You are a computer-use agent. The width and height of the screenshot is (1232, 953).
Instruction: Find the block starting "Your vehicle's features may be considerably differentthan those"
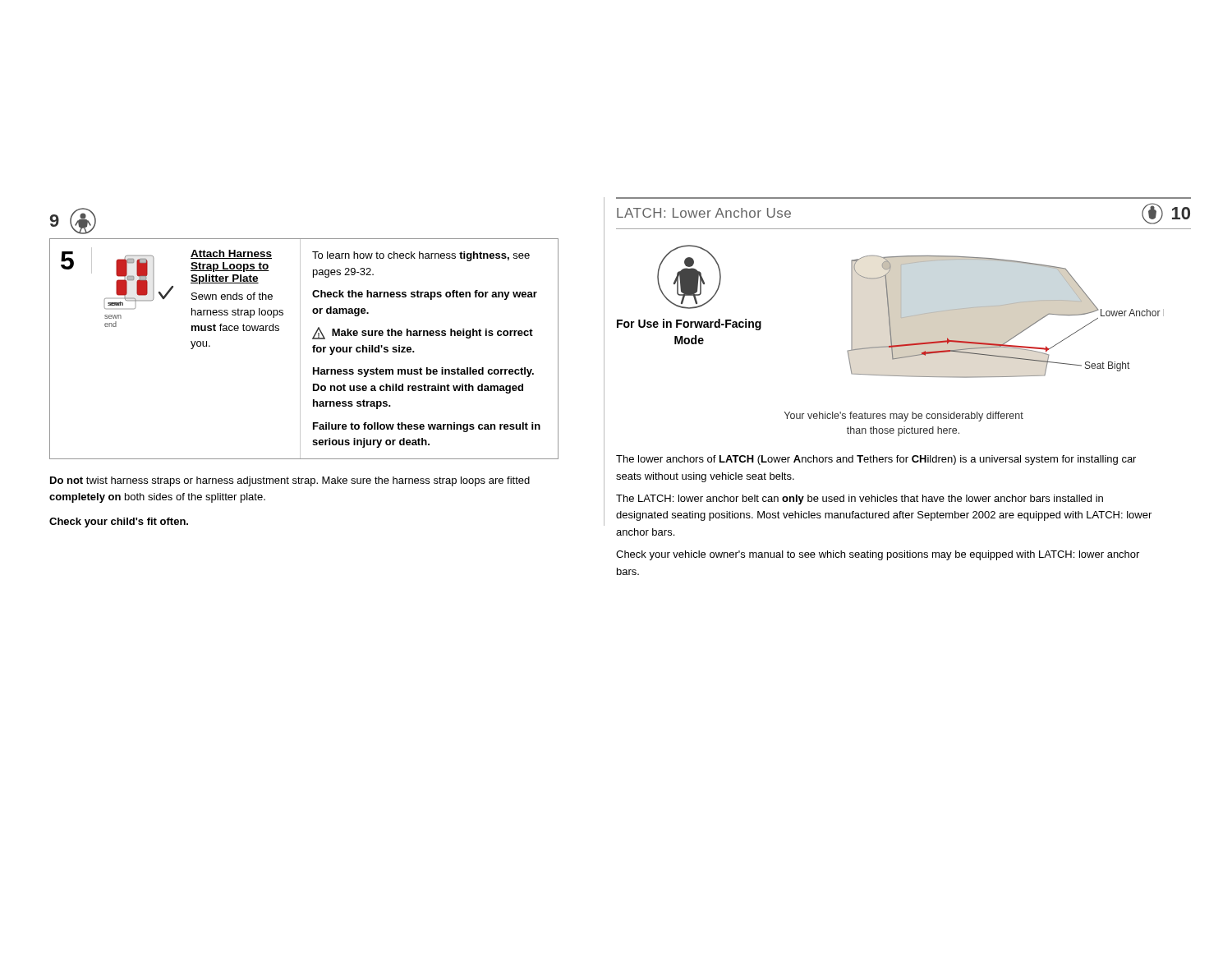[x=903, y=423]
